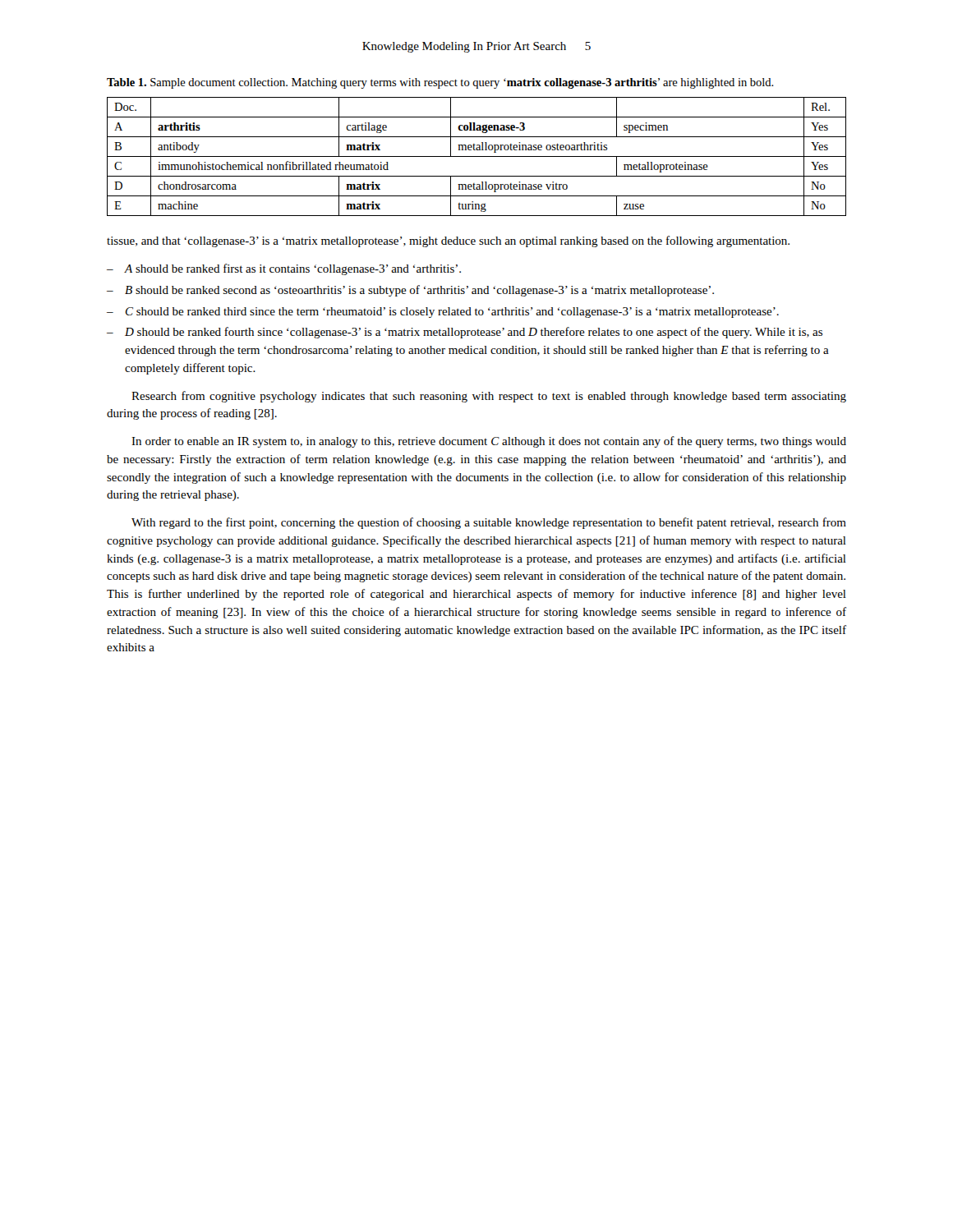
Task: Point to the block beginning "In order to enable an IR system to,"
Action: (x=476, y=468)
